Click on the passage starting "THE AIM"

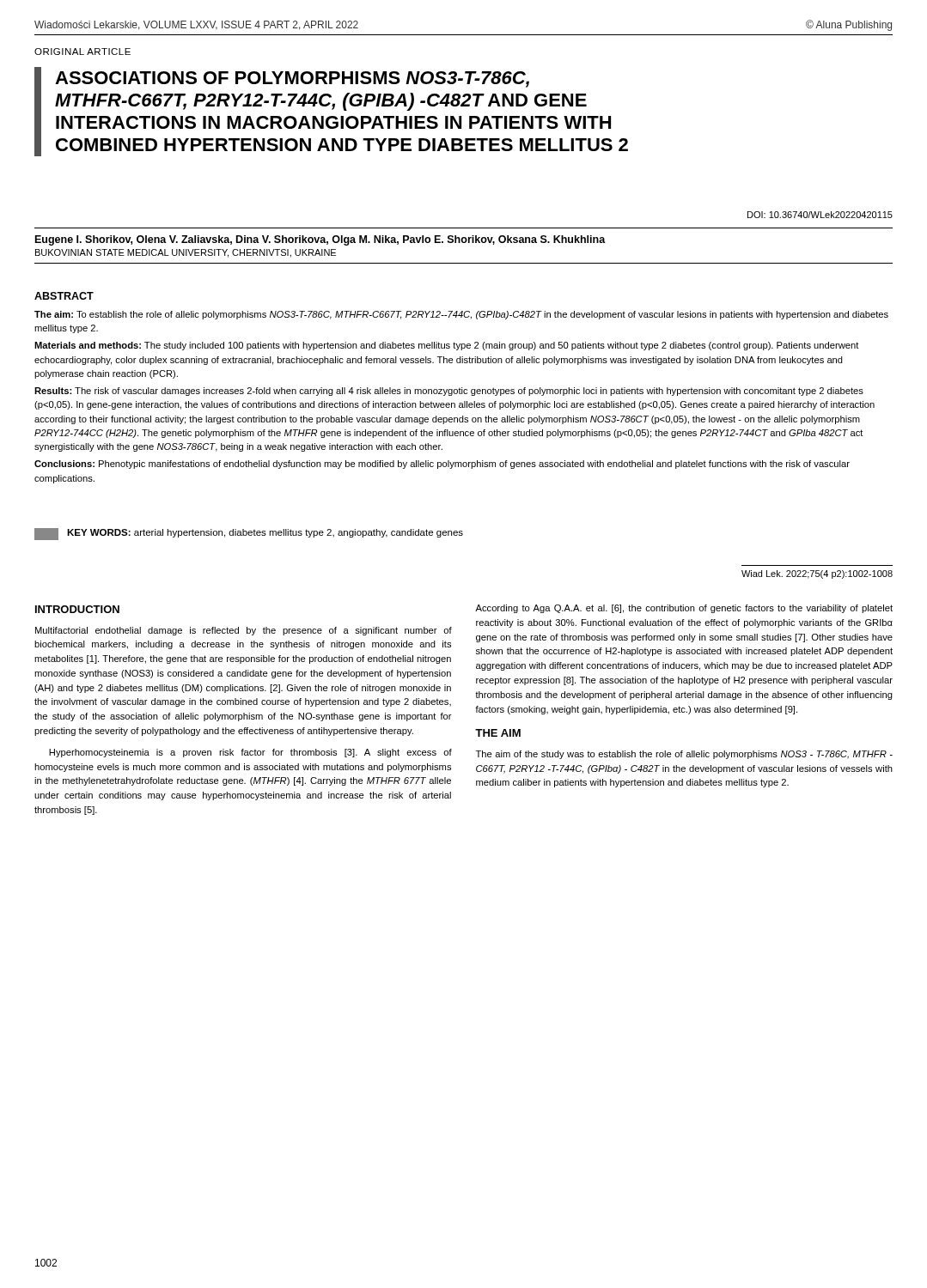click(498, 733)
